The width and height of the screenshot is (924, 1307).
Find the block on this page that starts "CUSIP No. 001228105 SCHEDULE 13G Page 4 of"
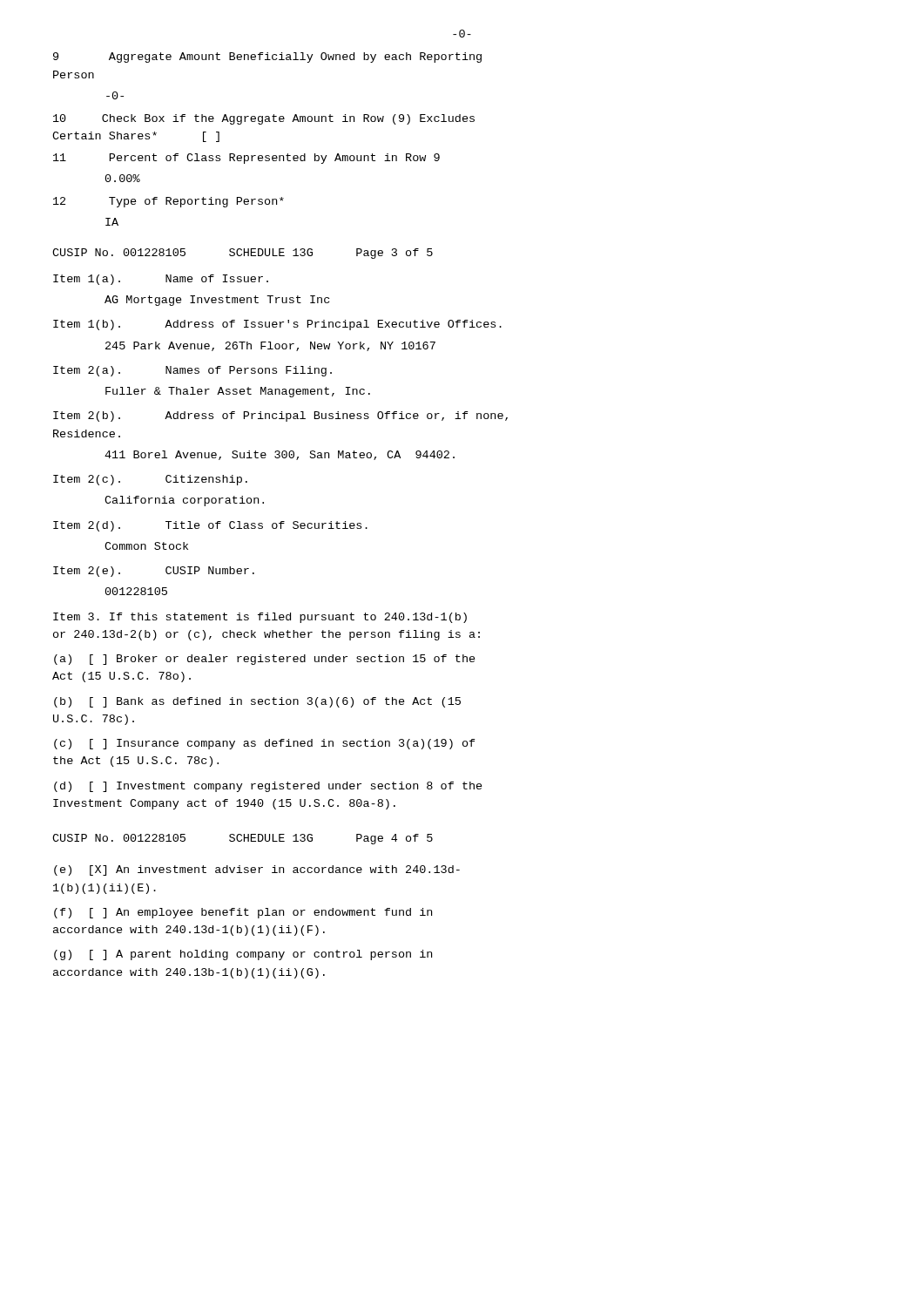[243, 839]
